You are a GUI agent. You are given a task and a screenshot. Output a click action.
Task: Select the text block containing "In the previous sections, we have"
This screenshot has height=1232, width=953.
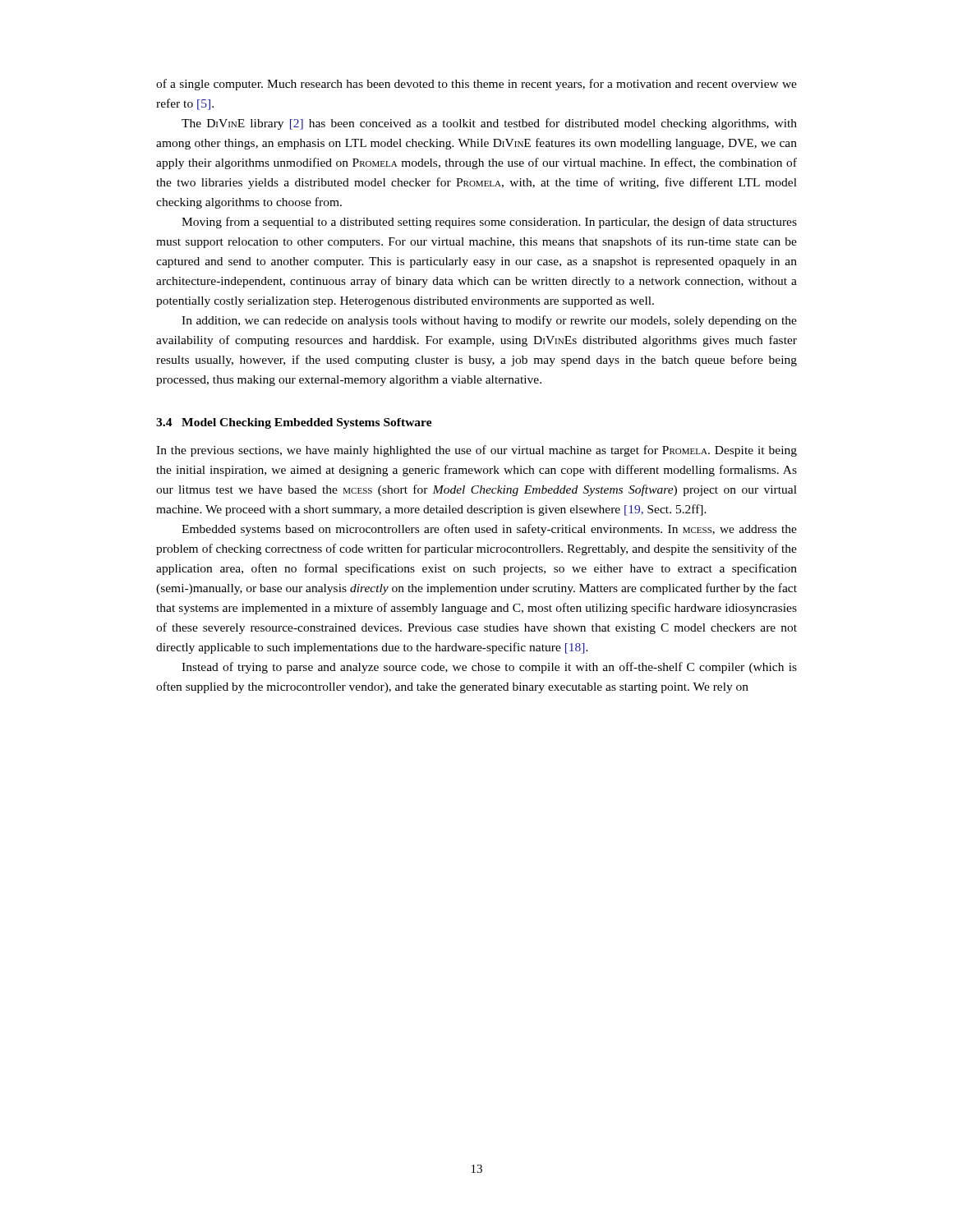pyautogui.click(x=476, y=569)
